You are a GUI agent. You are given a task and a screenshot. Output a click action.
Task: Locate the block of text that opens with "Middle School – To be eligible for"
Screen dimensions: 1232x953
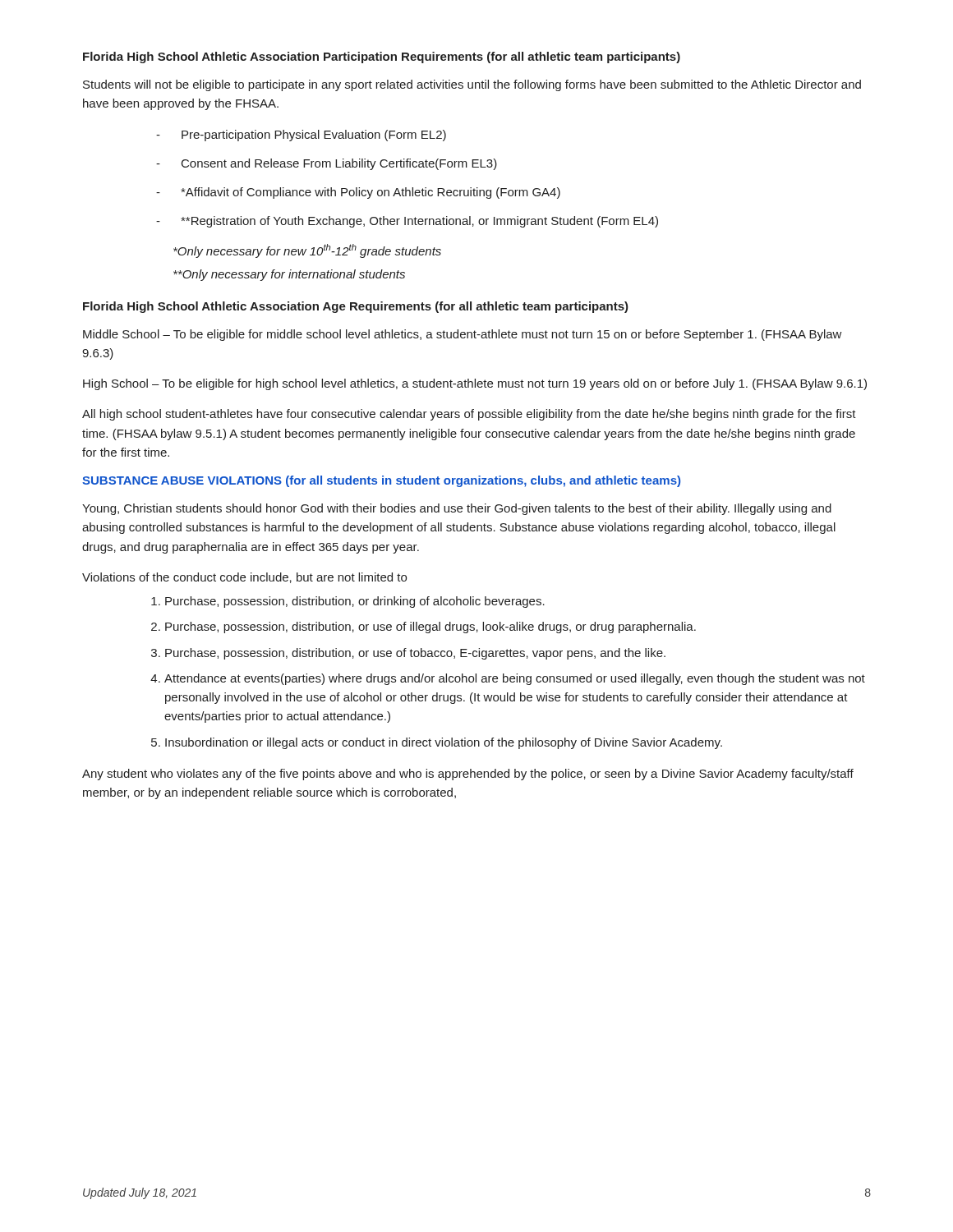pos(462,343)
